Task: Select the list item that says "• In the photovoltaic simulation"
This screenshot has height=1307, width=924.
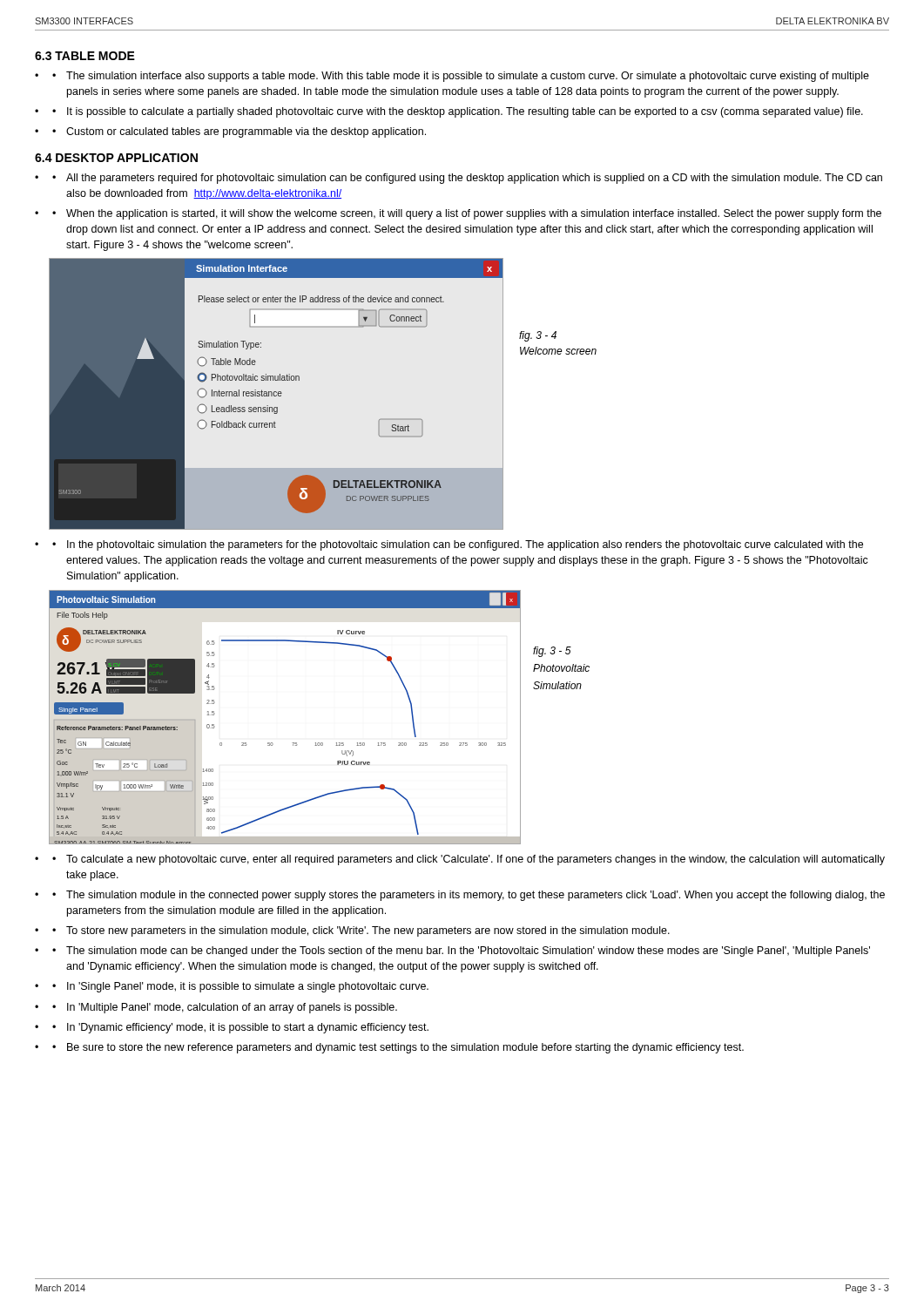Action: pyautogui.click(x=471, y=561)
